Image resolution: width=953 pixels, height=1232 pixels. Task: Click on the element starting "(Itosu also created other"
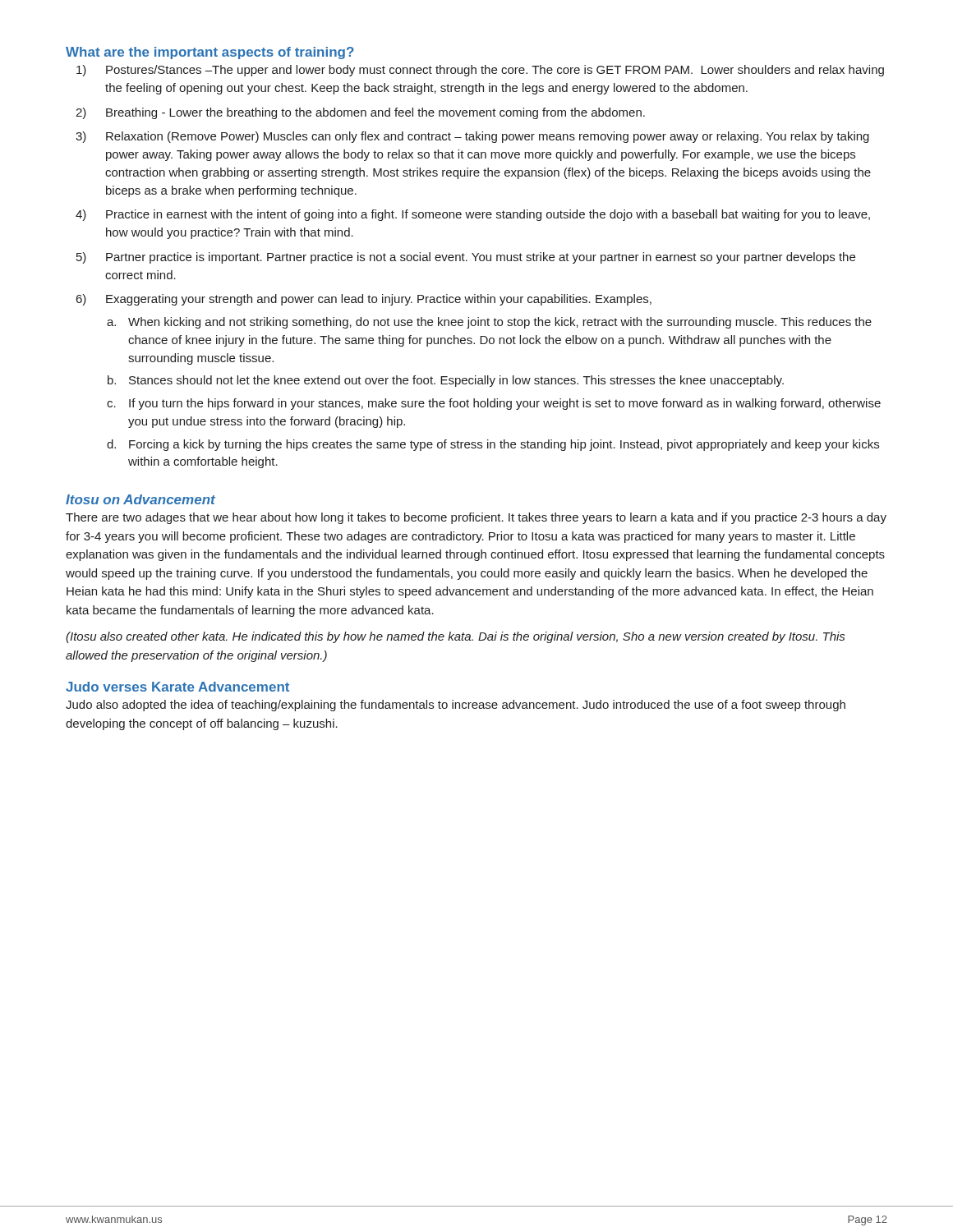455,645
